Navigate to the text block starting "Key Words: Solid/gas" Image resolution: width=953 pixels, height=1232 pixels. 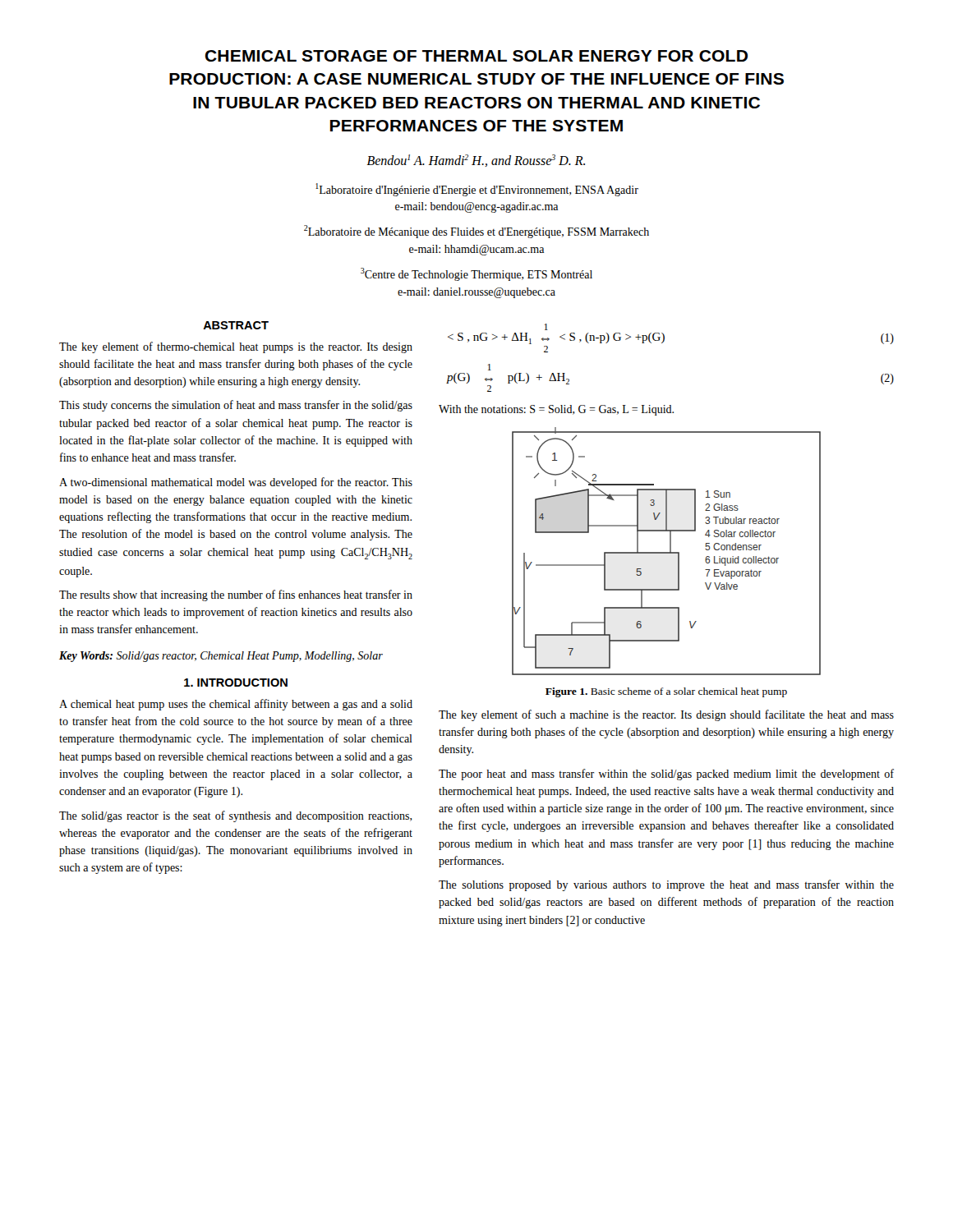click(x=221, y=656)
